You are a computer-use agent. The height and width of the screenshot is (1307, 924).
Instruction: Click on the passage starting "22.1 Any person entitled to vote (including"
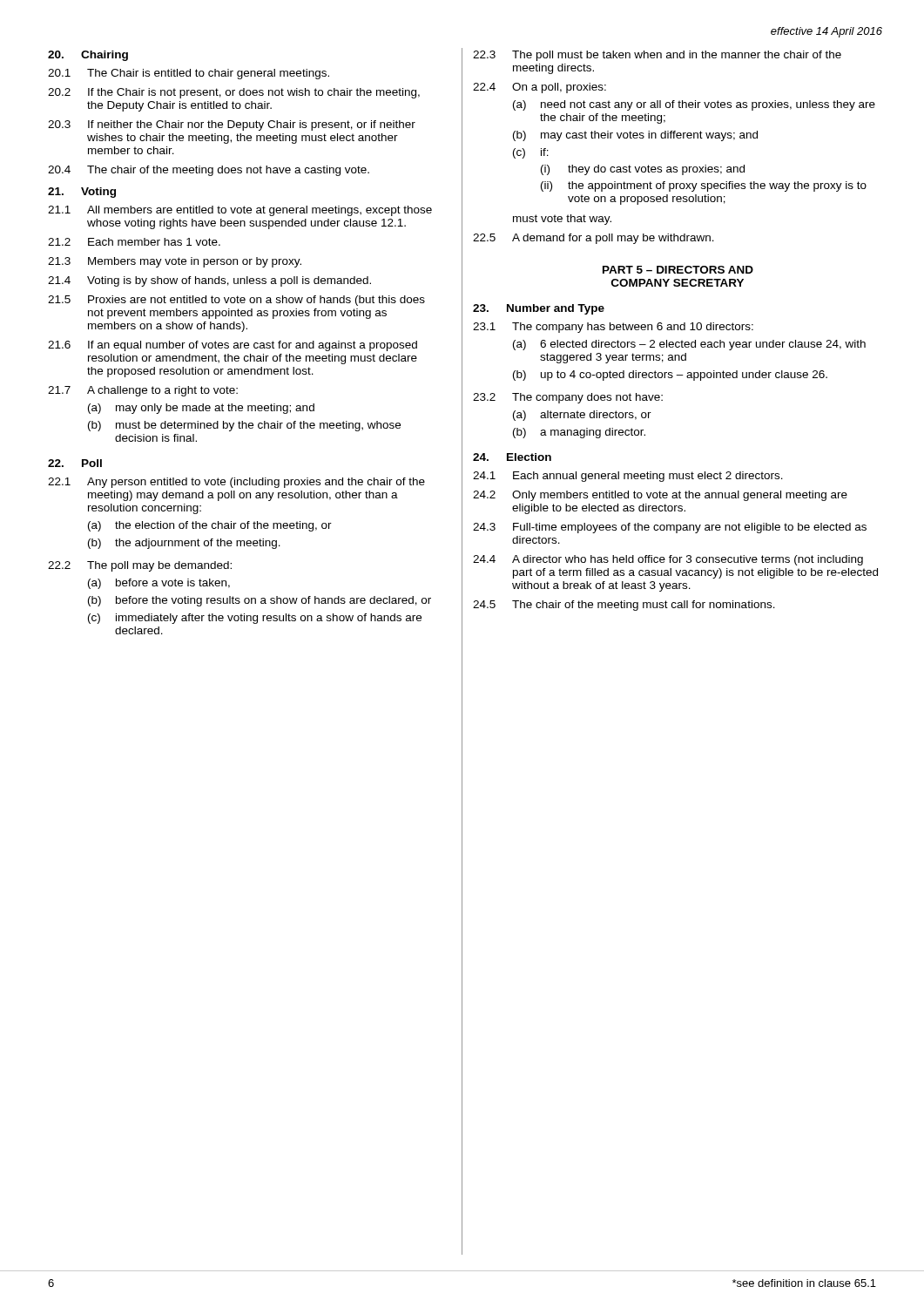tap(242, 514)
